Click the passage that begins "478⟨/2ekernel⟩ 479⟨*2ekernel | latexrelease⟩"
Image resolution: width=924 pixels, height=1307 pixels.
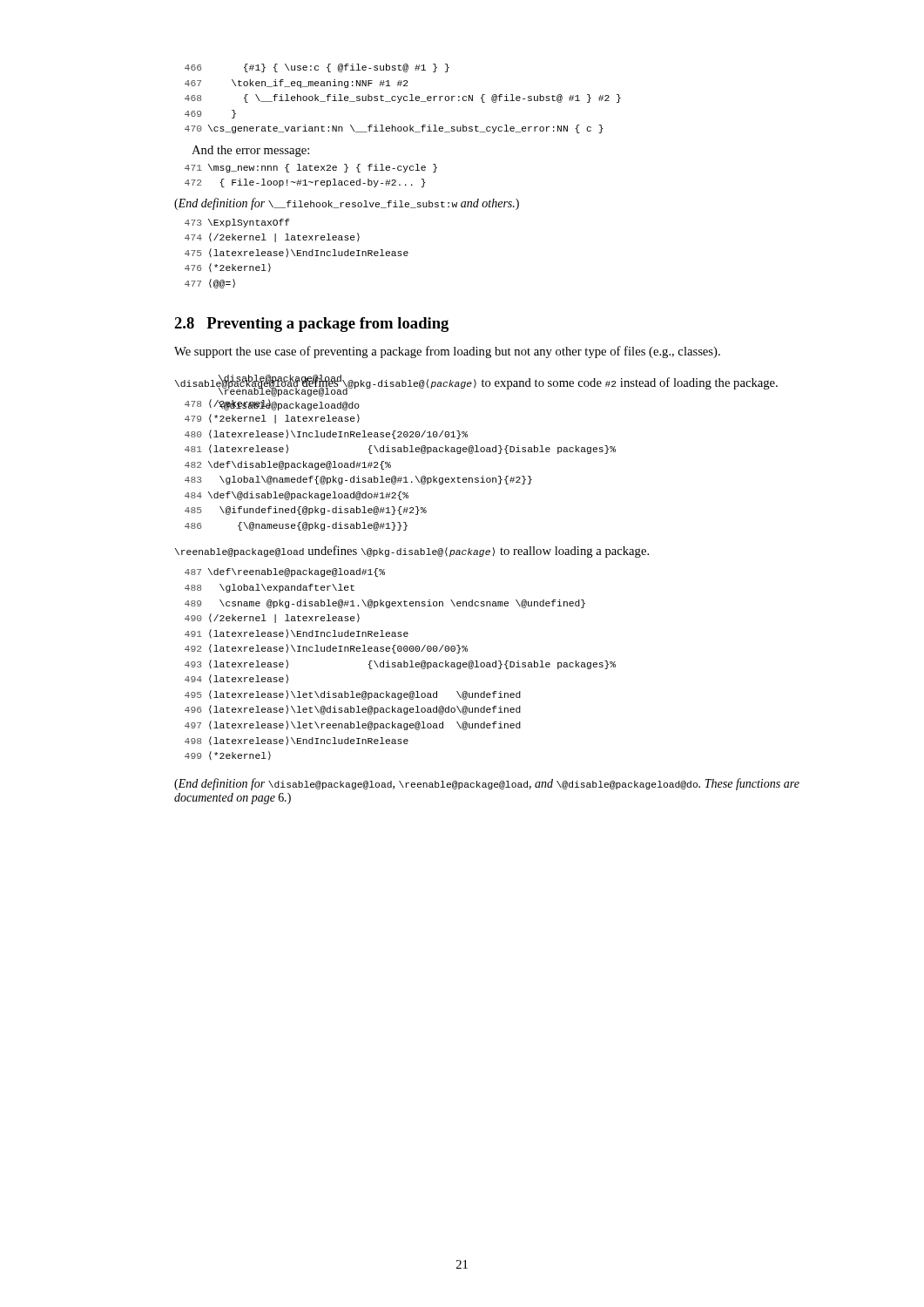(514, 466)
